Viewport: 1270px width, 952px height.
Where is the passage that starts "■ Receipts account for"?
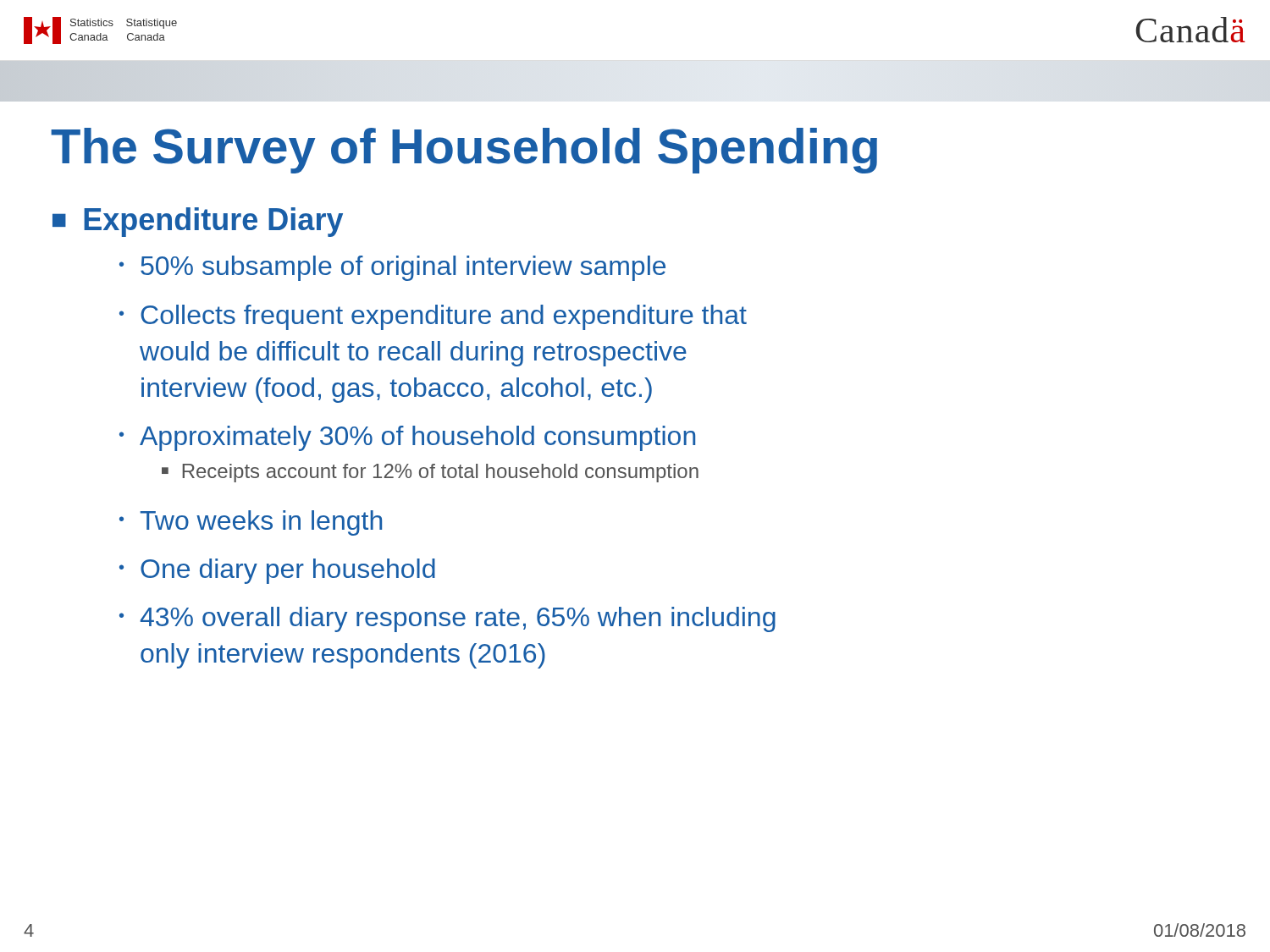pos(430,472)
